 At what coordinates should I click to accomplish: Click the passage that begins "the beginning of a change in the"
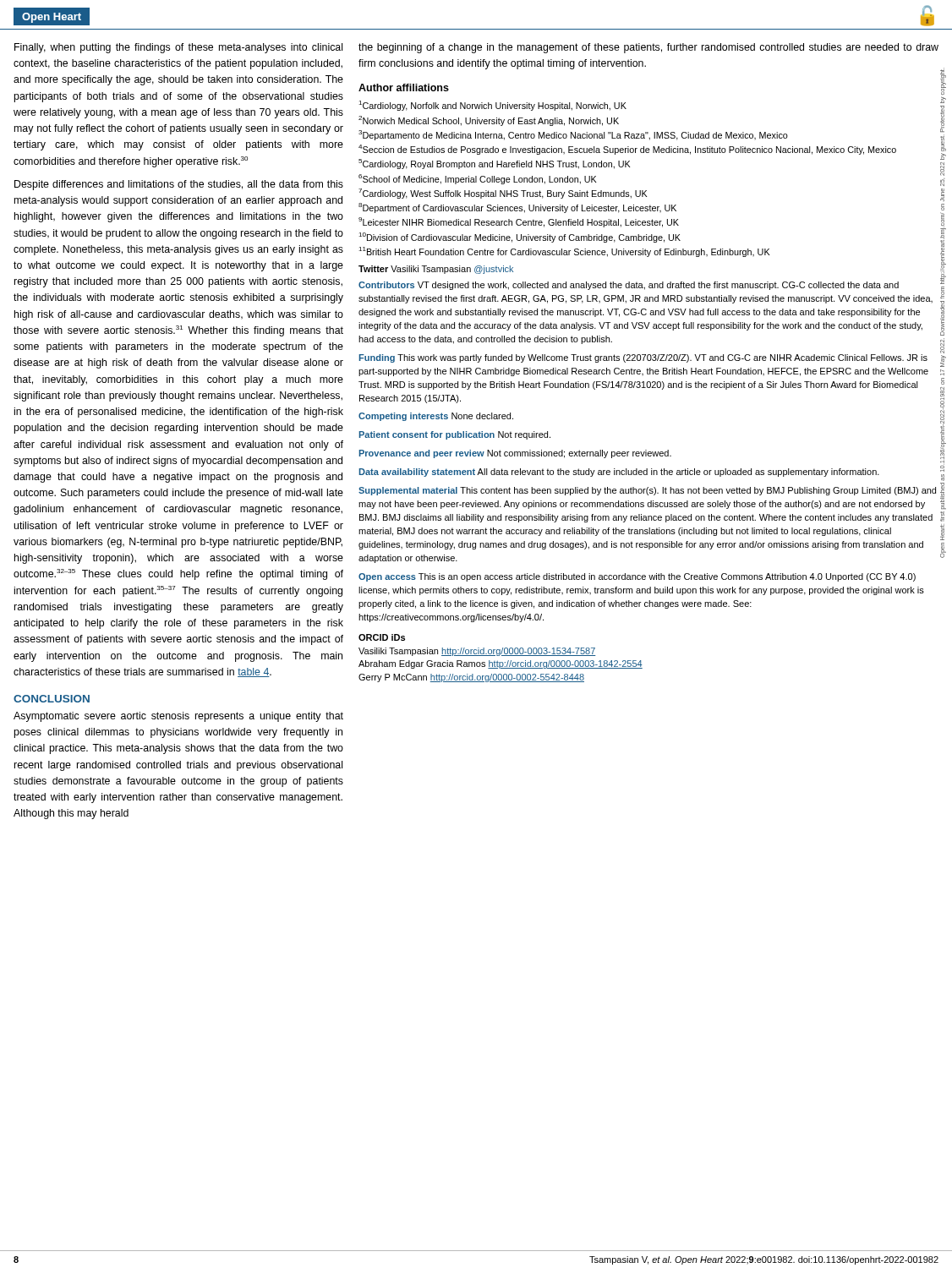click(649, 55)
